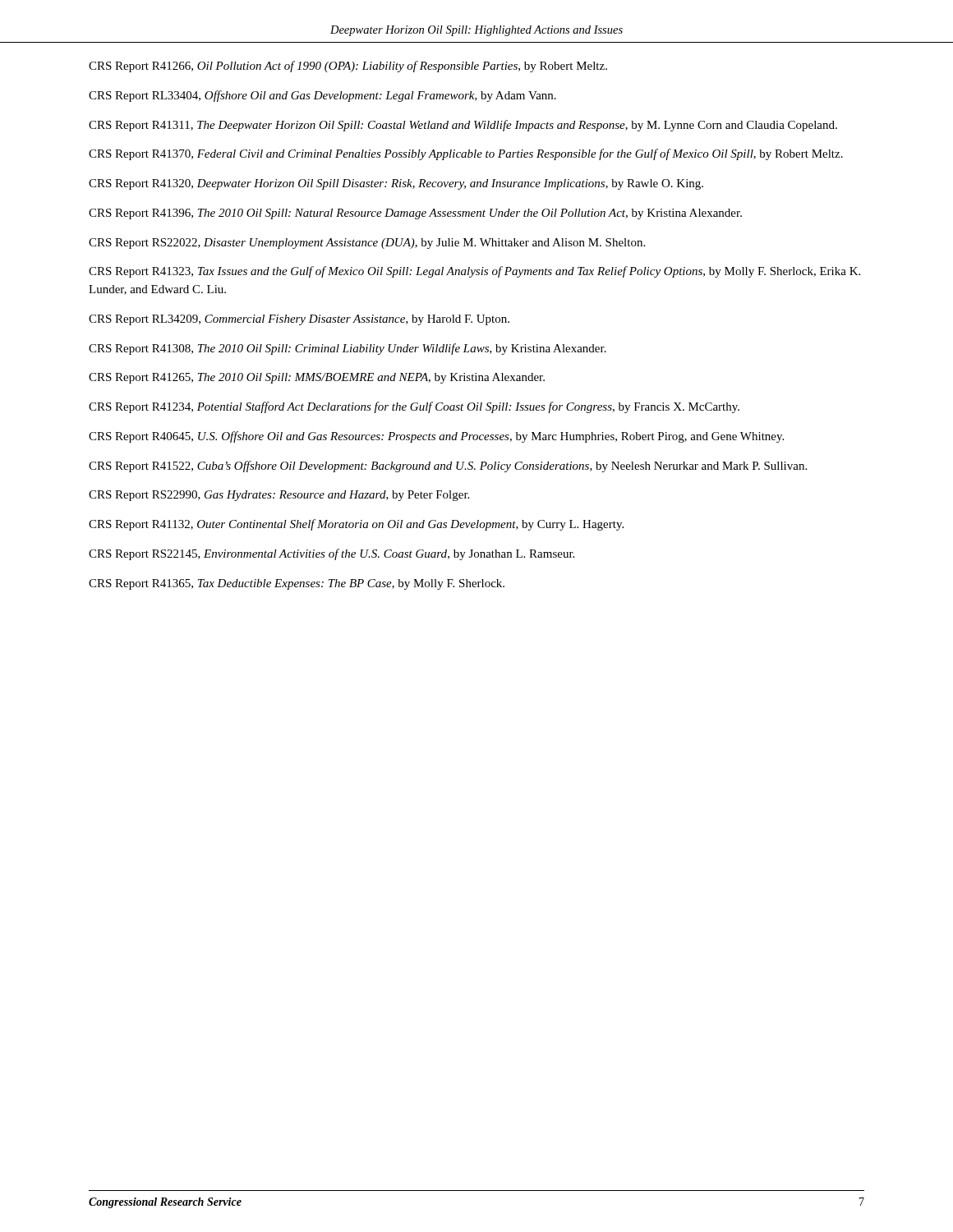The height and width of the screenshot is (1232, 953).
Task: Point to the text block starting "CRS Report R41234, Potential Stafford Act"
Action: 415,407
